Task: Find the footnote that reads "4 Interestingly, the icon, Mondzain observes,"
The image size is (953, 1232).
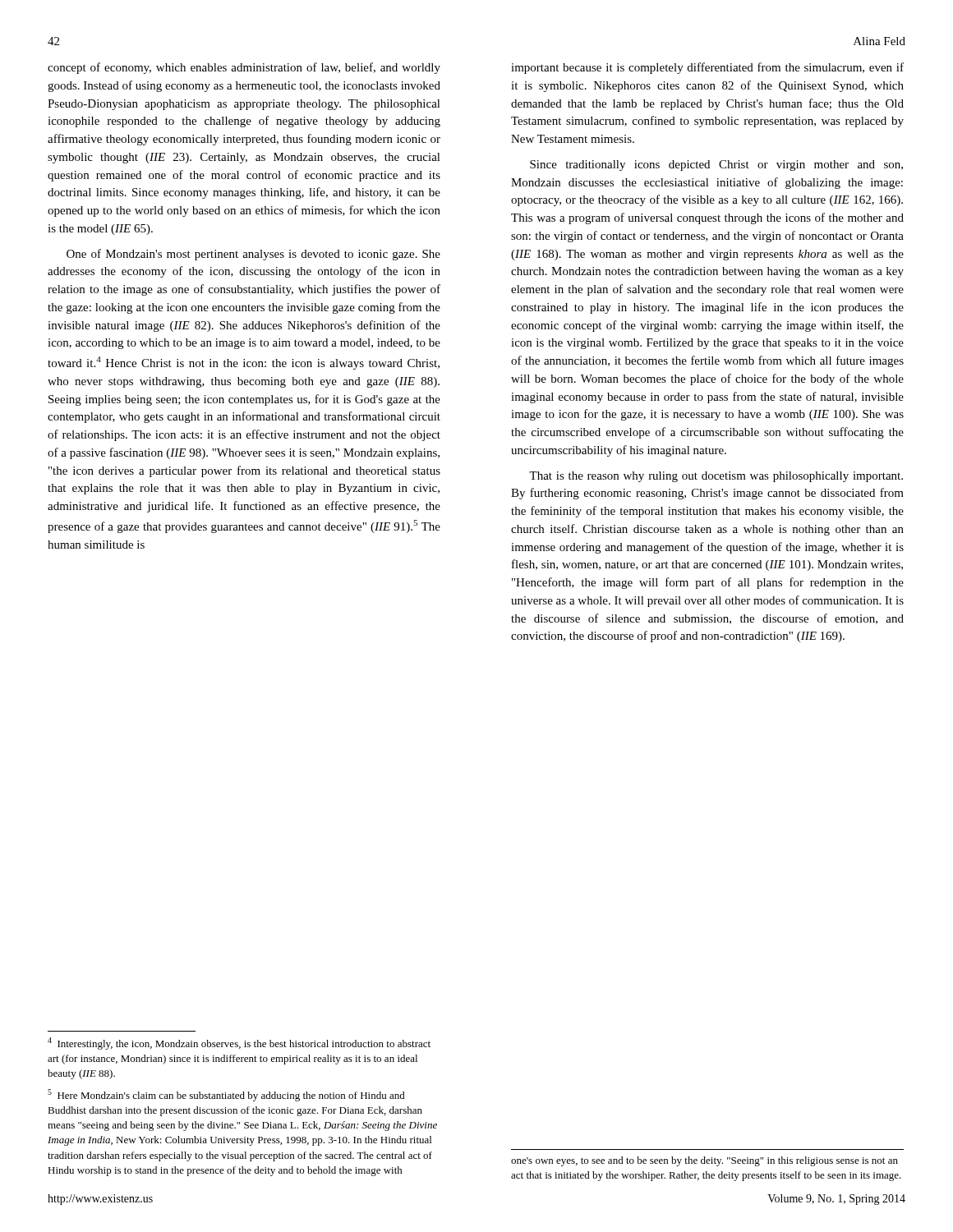Action: click(239, 1057)
